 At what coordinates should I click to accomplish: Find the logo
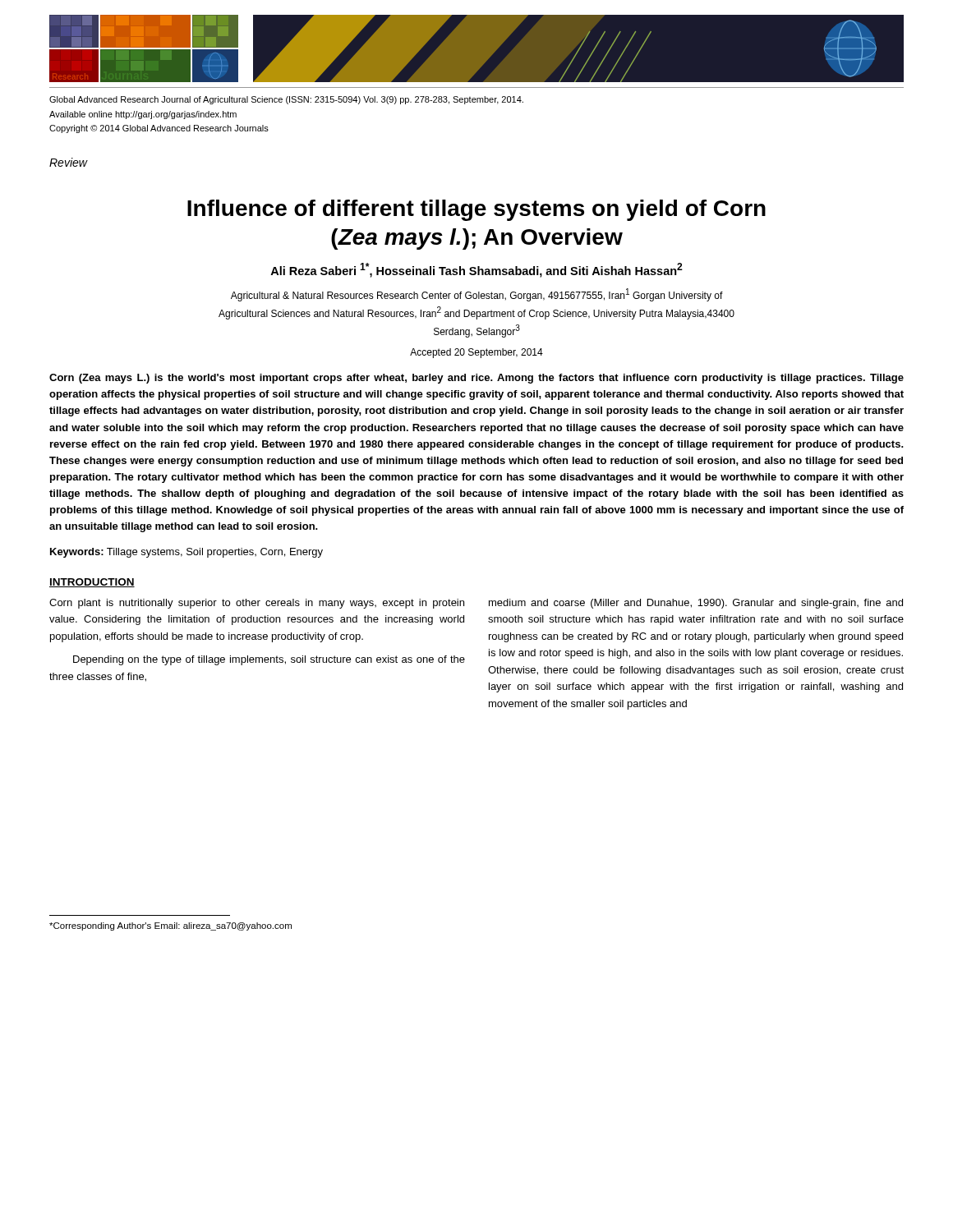tap(144, 48)
